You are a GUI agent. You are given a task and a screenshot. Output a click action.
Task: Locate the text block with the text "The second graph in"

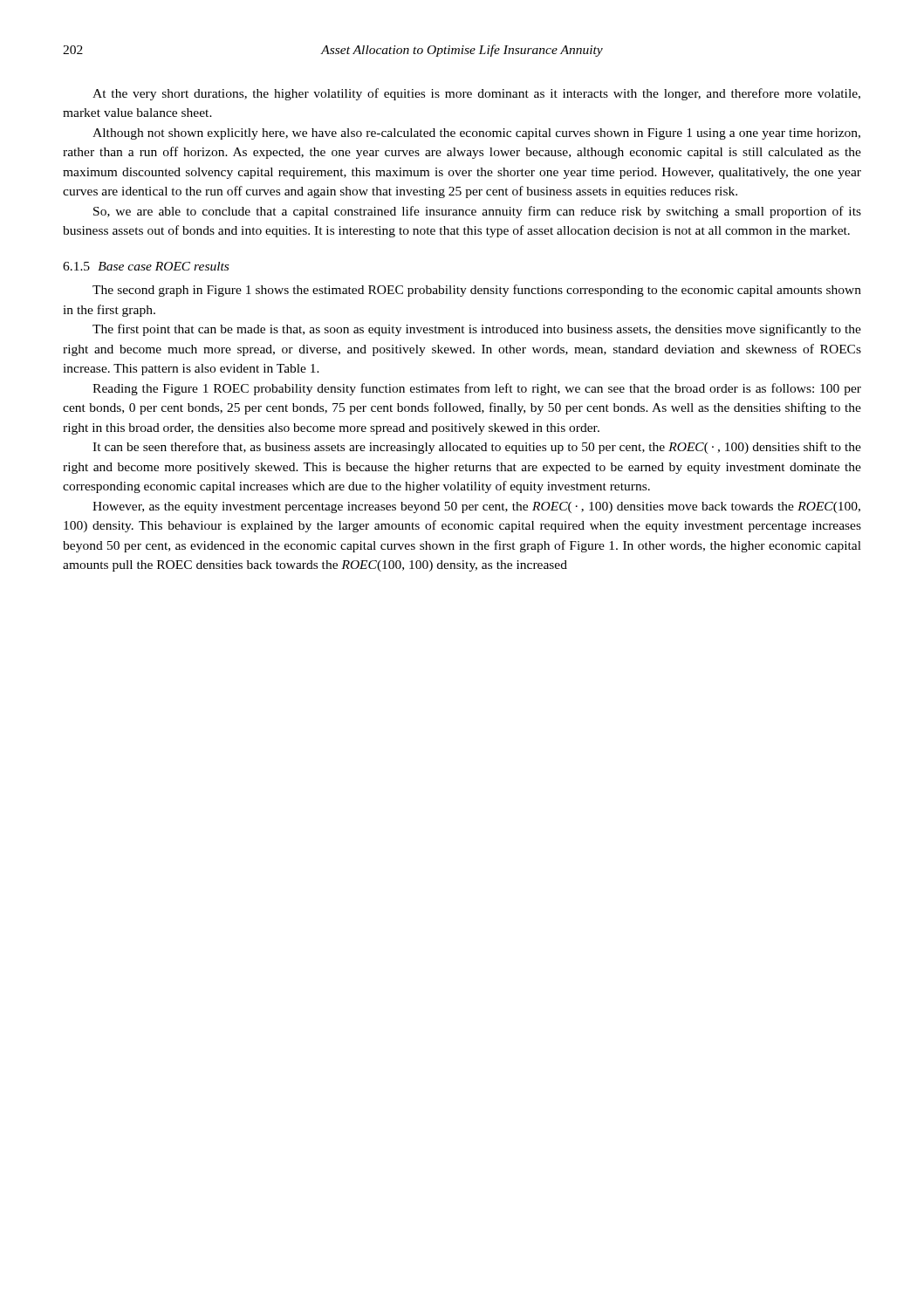coord(462,300)
